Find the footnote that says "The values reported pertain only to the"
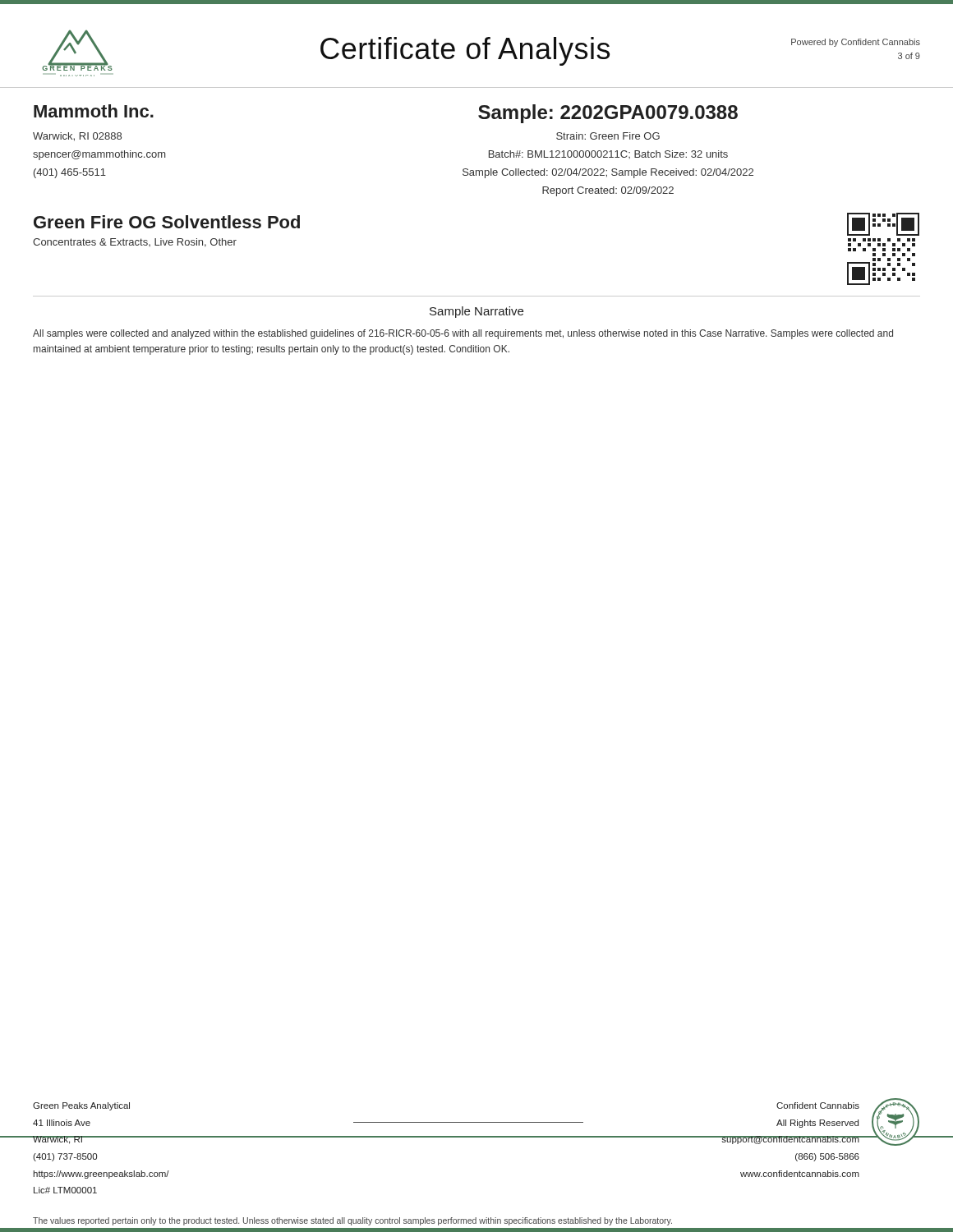The height and width of the screenshot is (1232, 953). [353, 1221]
